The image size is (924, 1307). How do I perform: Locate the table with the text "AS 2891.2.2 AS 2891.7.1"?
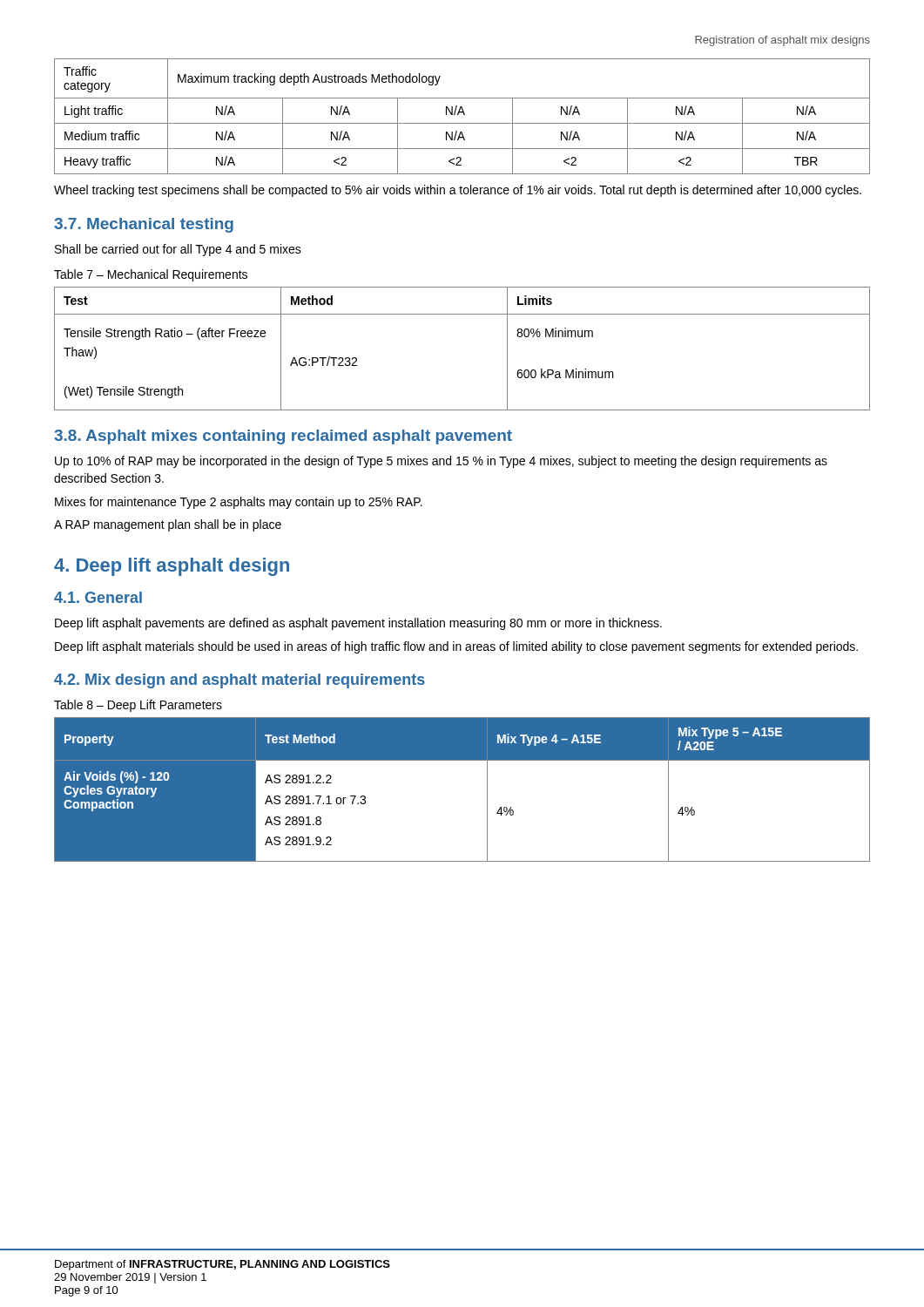(462, 789)
